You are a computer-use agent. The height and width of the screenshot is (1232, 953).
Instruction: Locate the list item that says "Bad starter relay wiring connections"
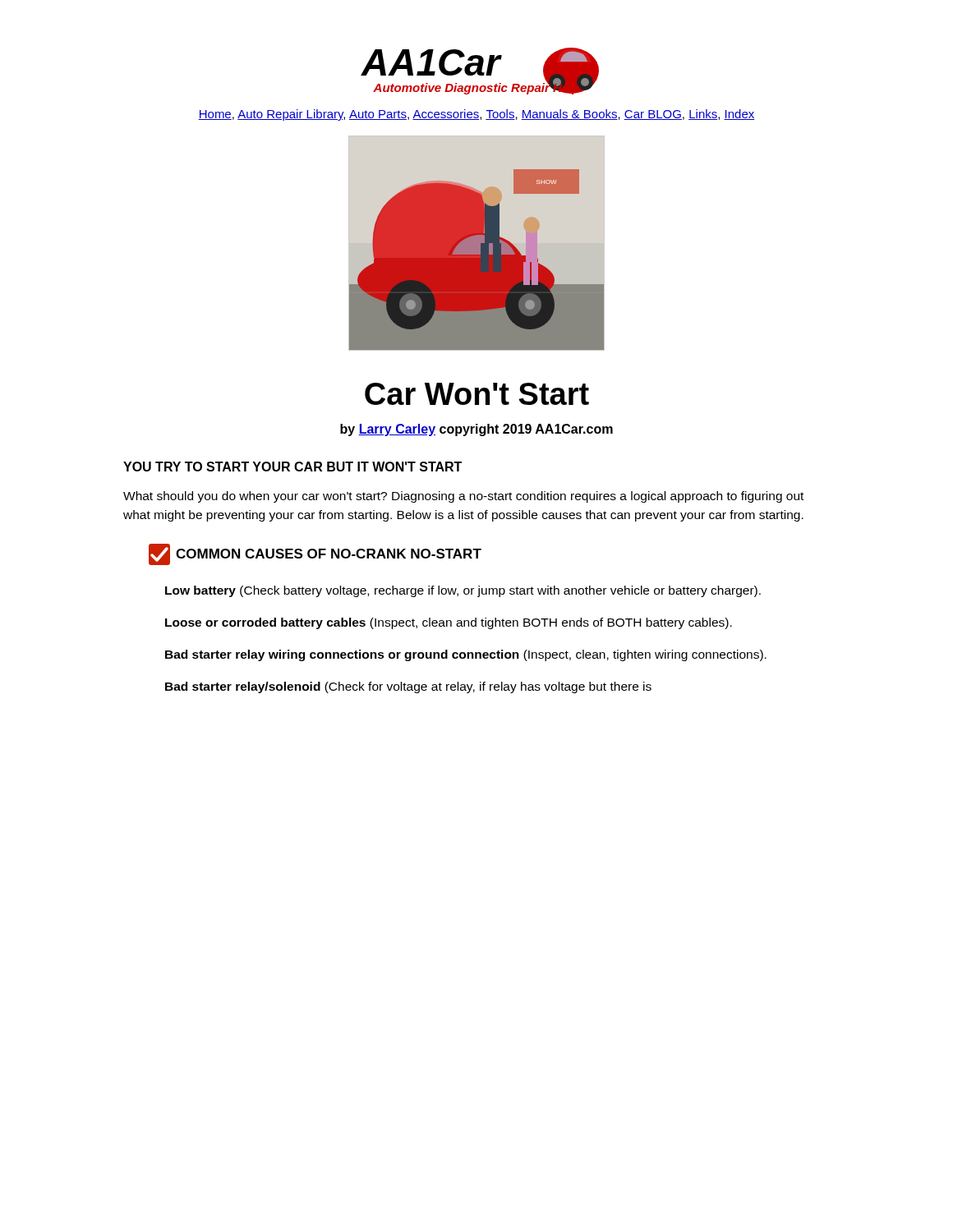466,654
